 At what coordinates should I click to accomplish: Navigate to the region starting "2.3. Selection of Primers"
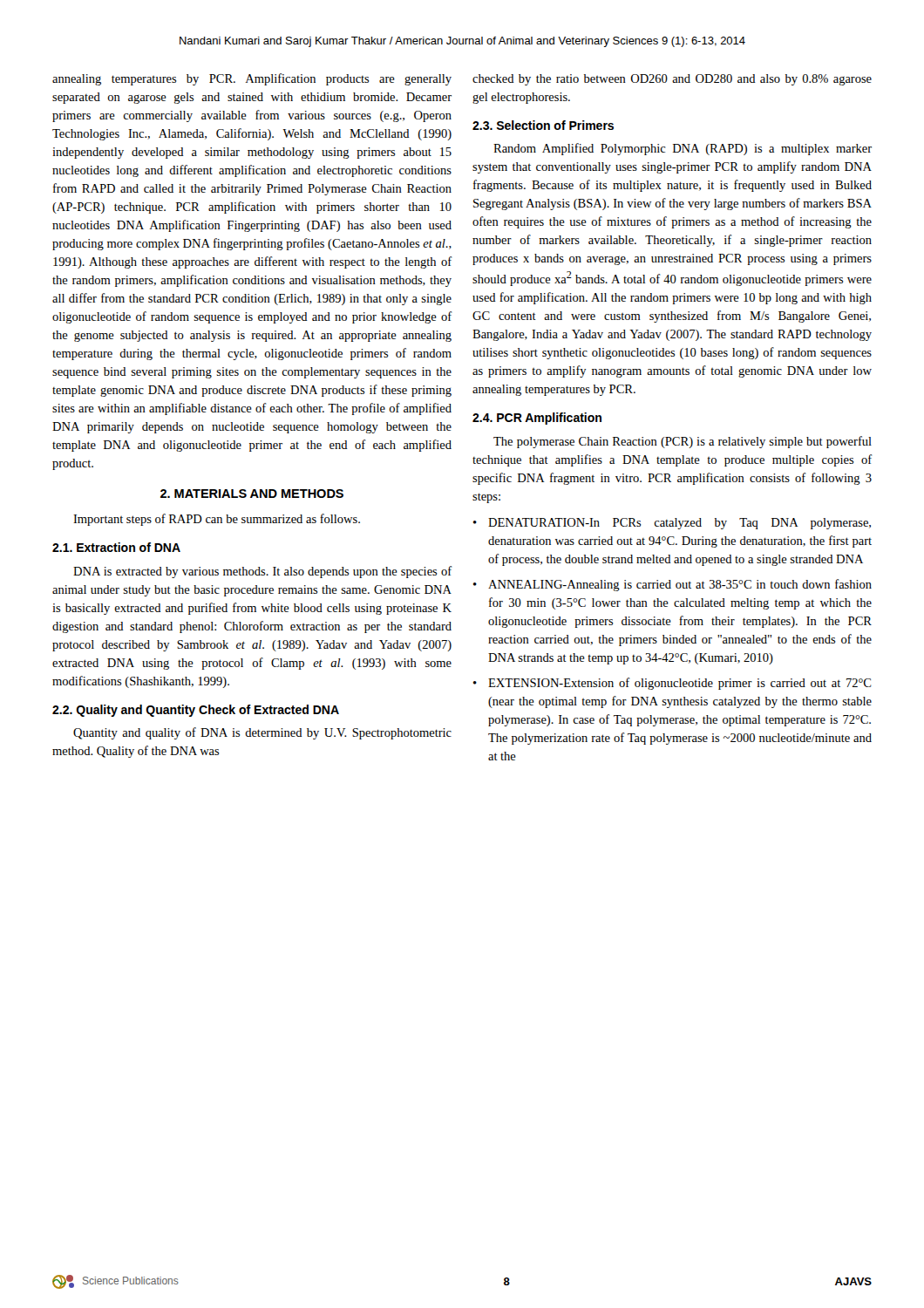543,126
